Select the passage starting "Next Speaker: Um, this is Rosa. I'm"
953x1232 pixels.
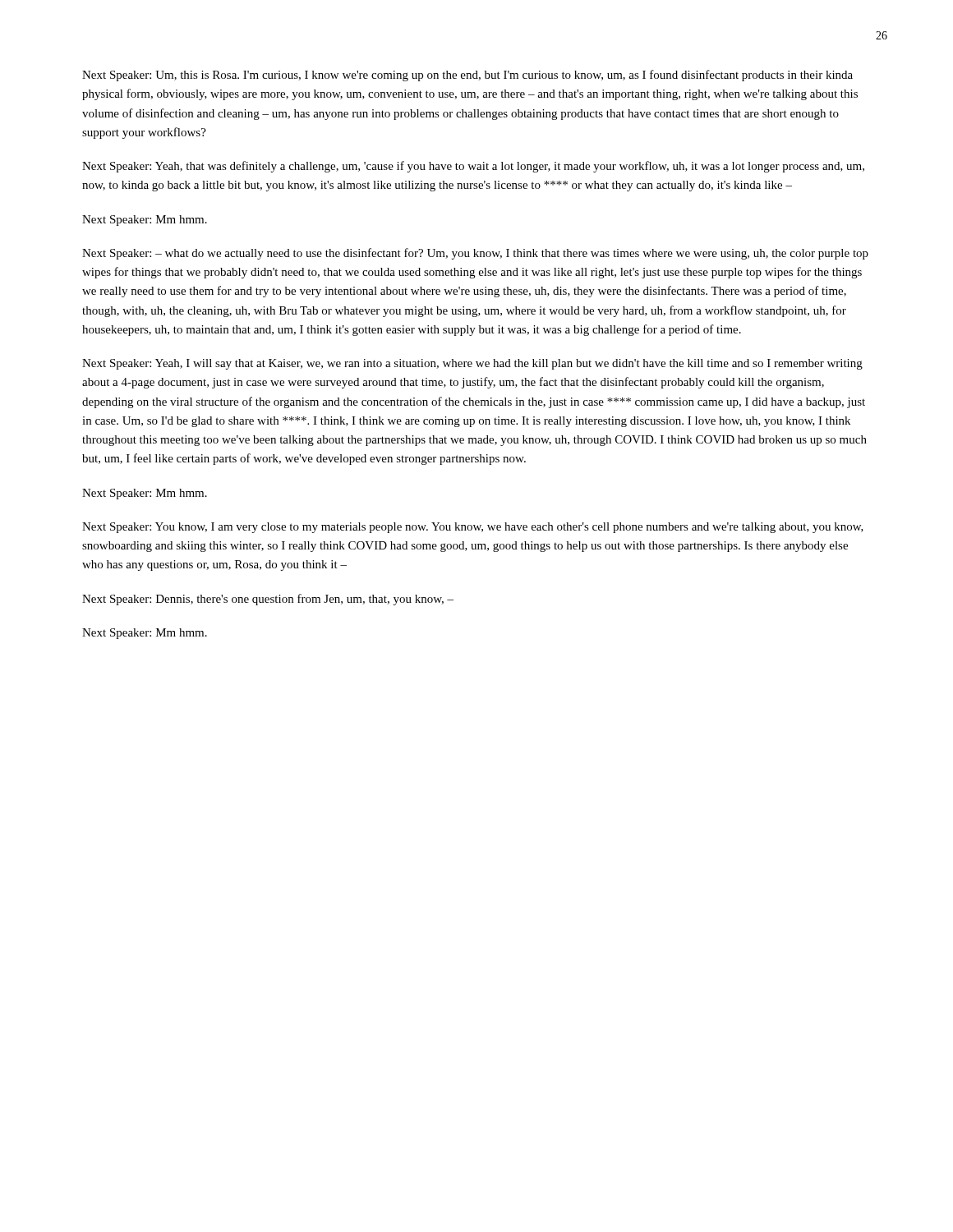point(470,103)
